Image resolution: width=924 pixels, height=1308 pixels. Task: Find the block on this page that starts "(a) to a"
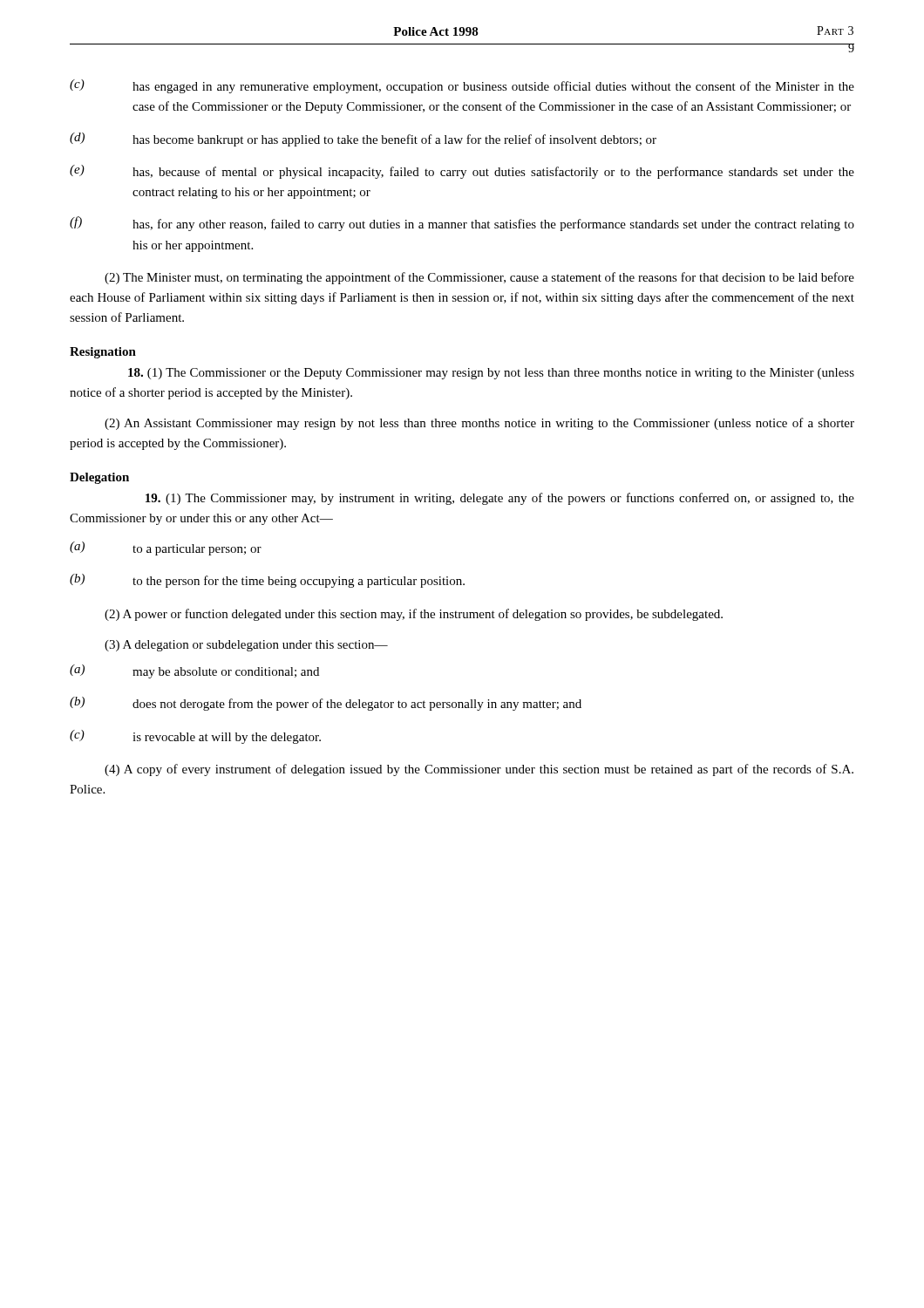pyautogui.click(x=166, y=548)
